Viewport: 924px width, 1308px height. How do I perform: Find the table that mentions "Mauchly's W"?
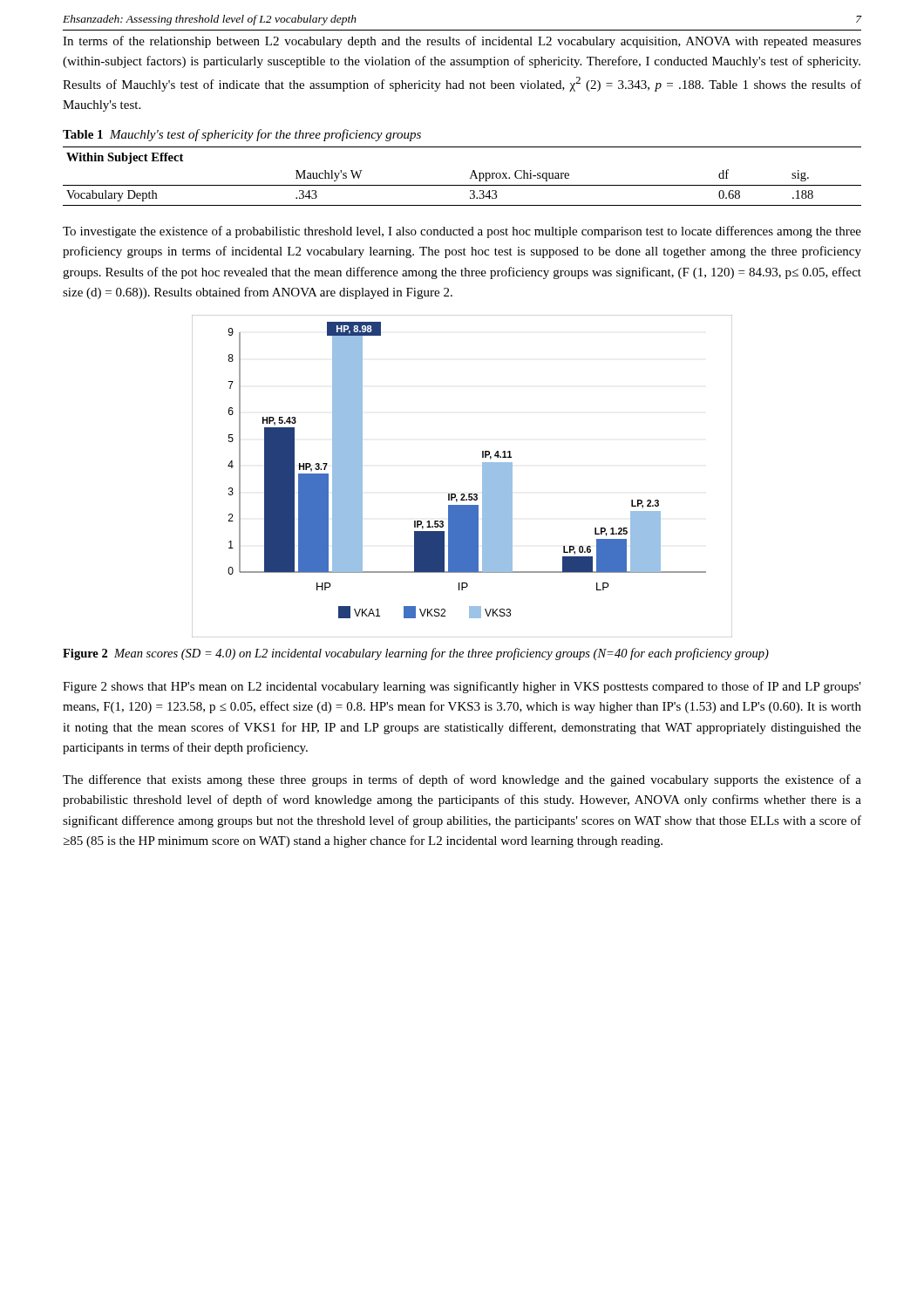(x=462, y=176)
